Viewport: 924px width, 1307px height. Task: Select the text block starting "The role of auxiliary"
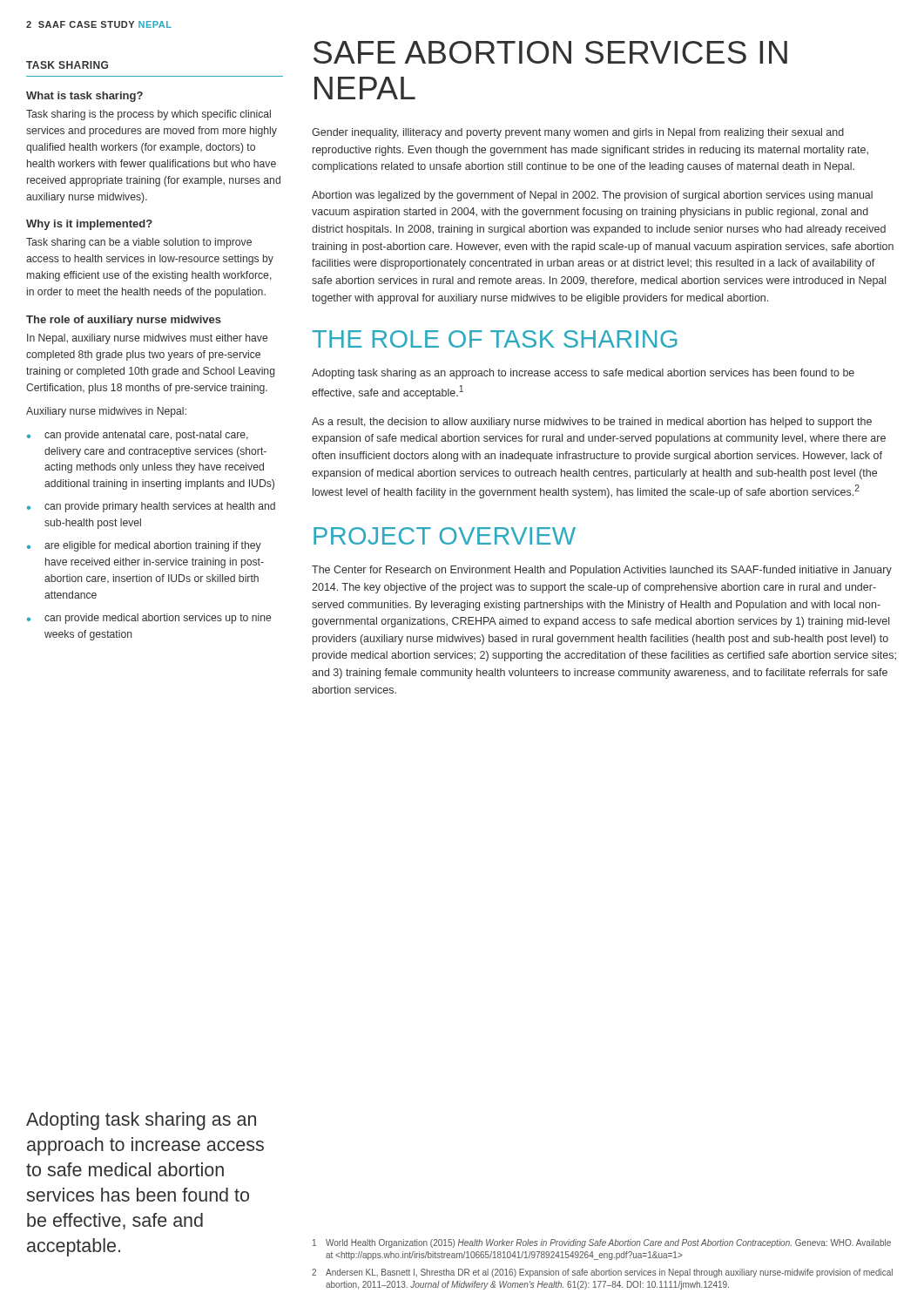(124, 319)
